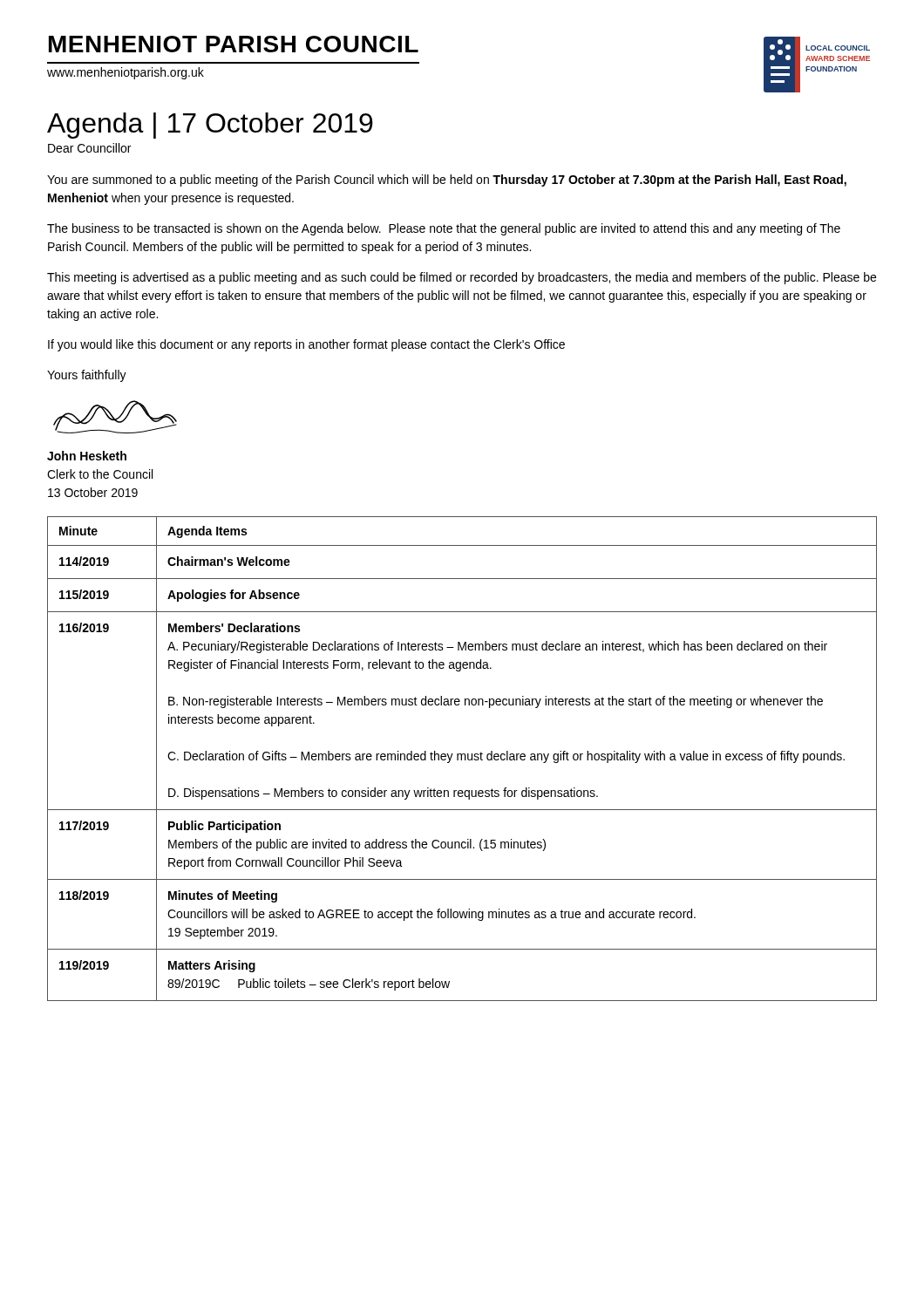
Task: Locate the text starting "John Hesketh Clerk to"
Action: (87, 456)
